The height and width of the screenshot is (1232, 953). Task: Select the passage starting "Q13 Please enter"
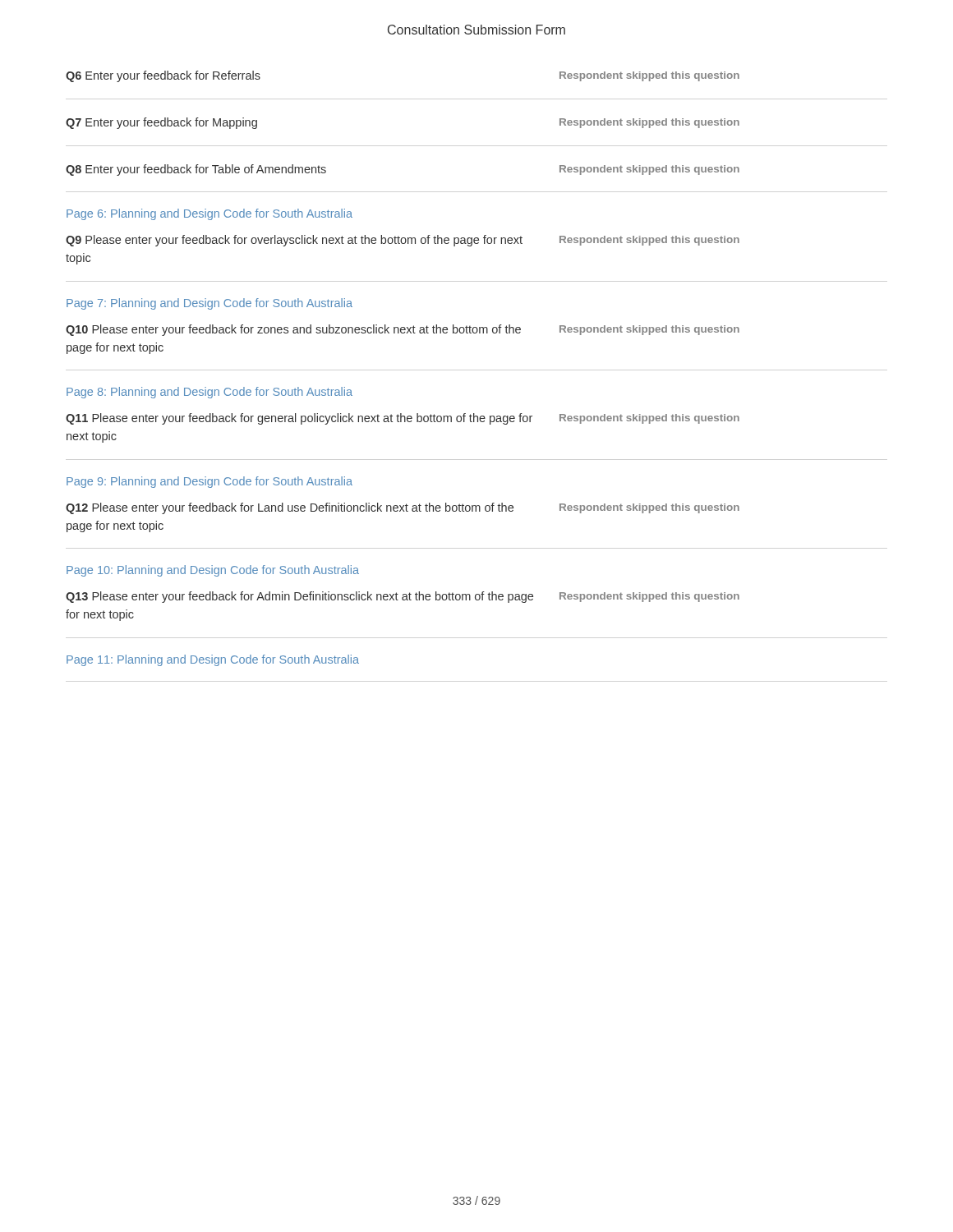(x=476, y=606)
